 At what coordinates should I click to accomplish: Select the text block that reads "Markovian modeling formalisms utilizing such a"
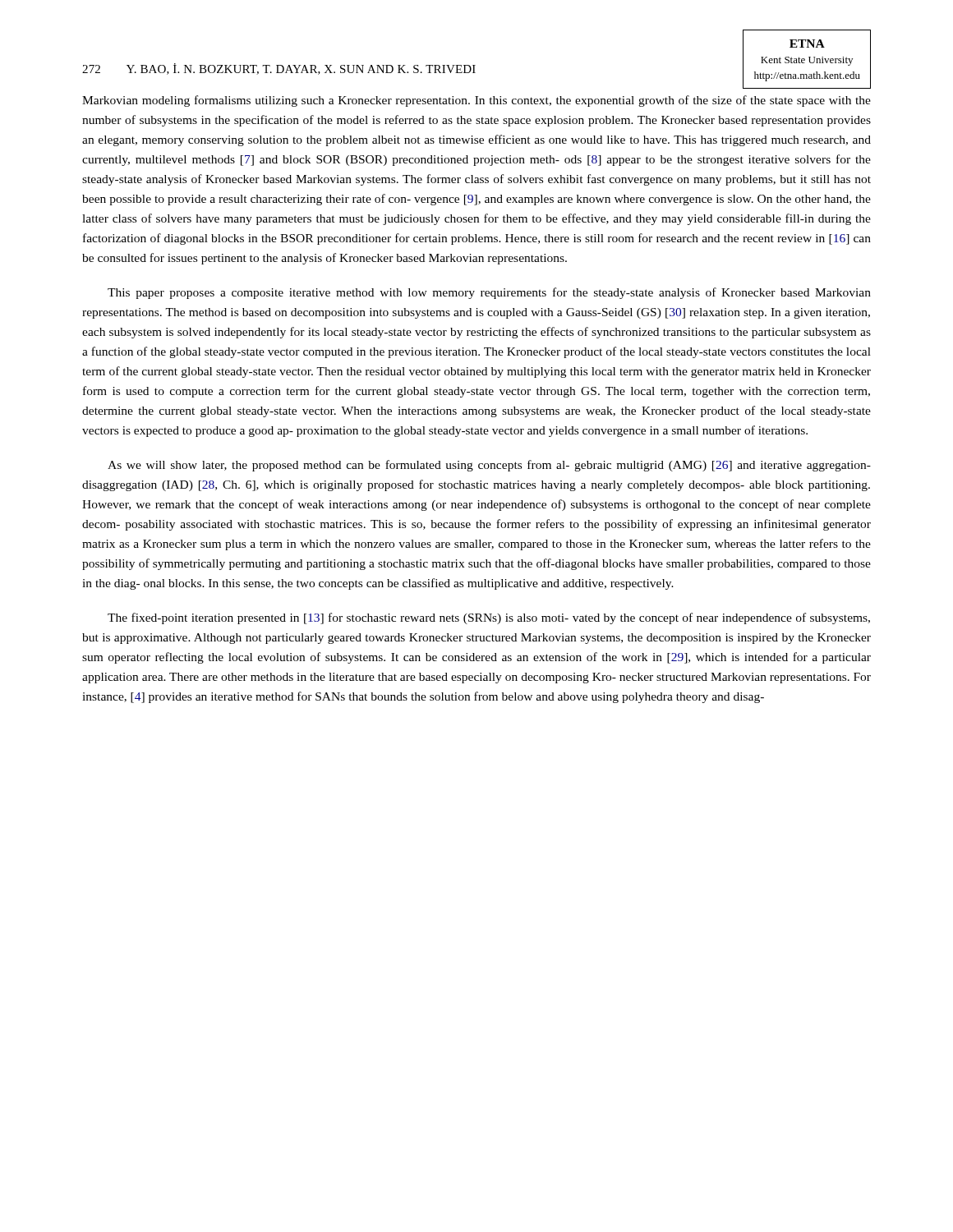(x=476, y=179)
